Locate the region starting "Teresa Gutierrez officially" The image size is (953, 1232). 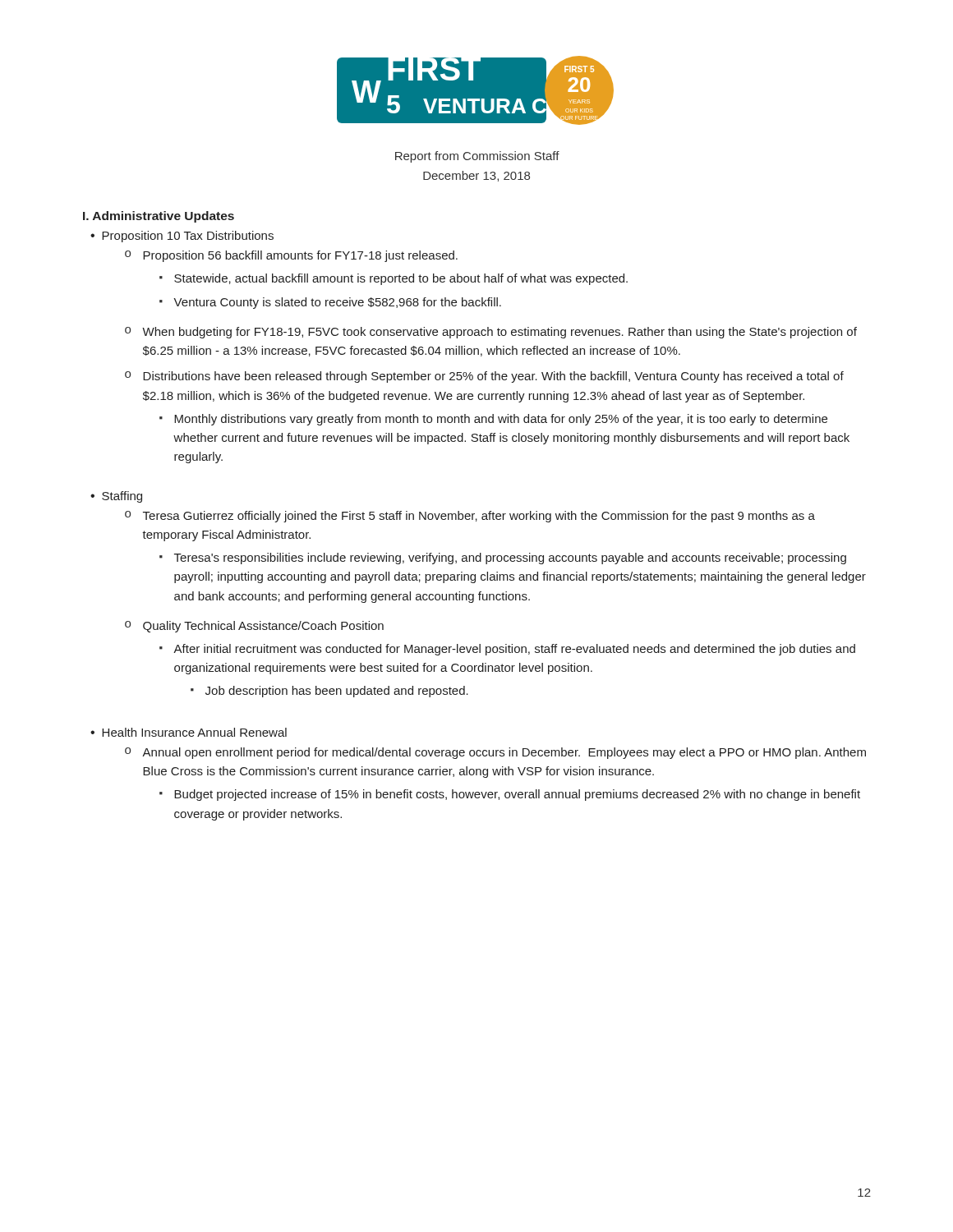coord(479,525)
